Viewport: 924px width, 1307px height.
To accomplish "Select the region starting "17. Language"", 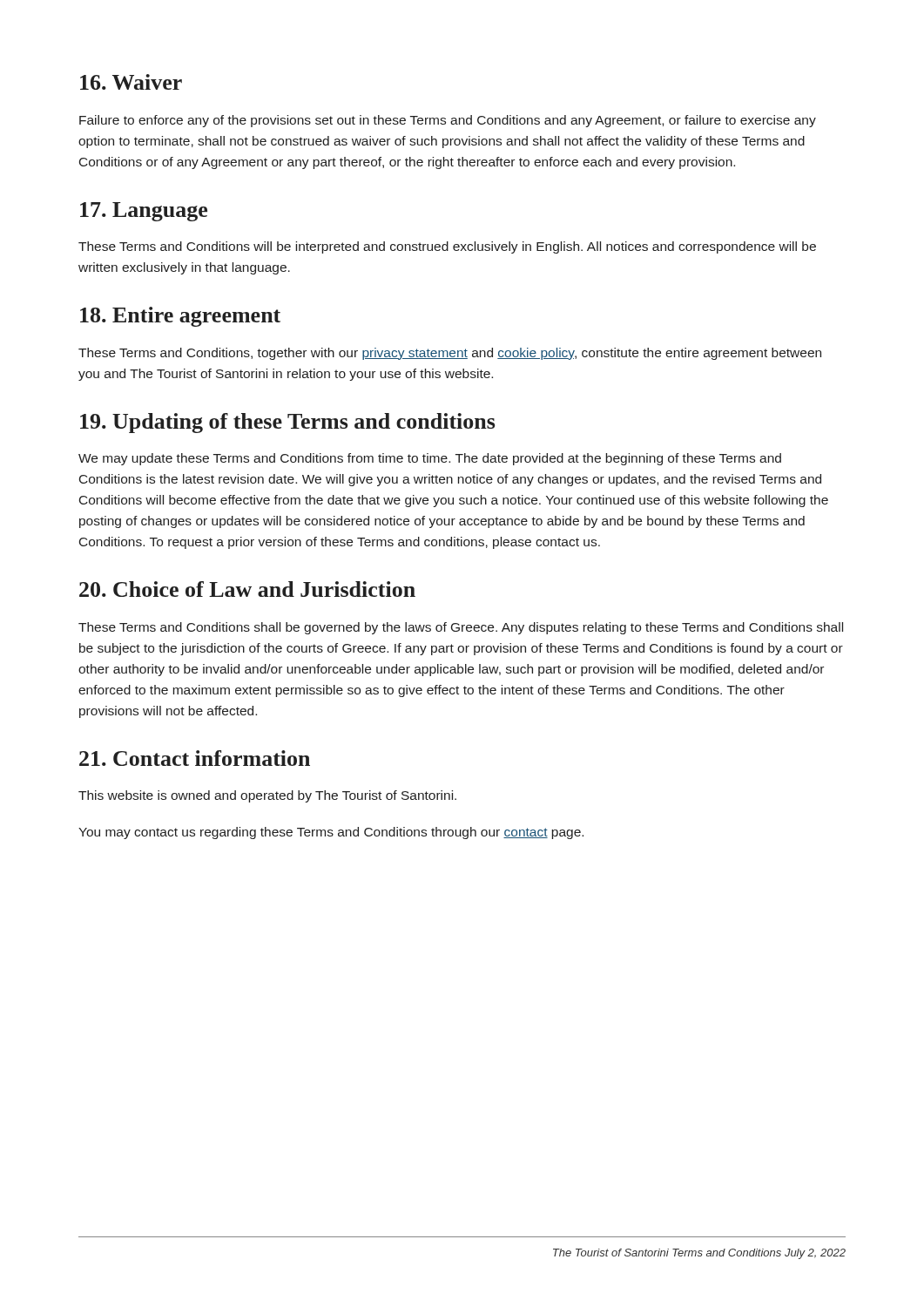I will (144, 212).
